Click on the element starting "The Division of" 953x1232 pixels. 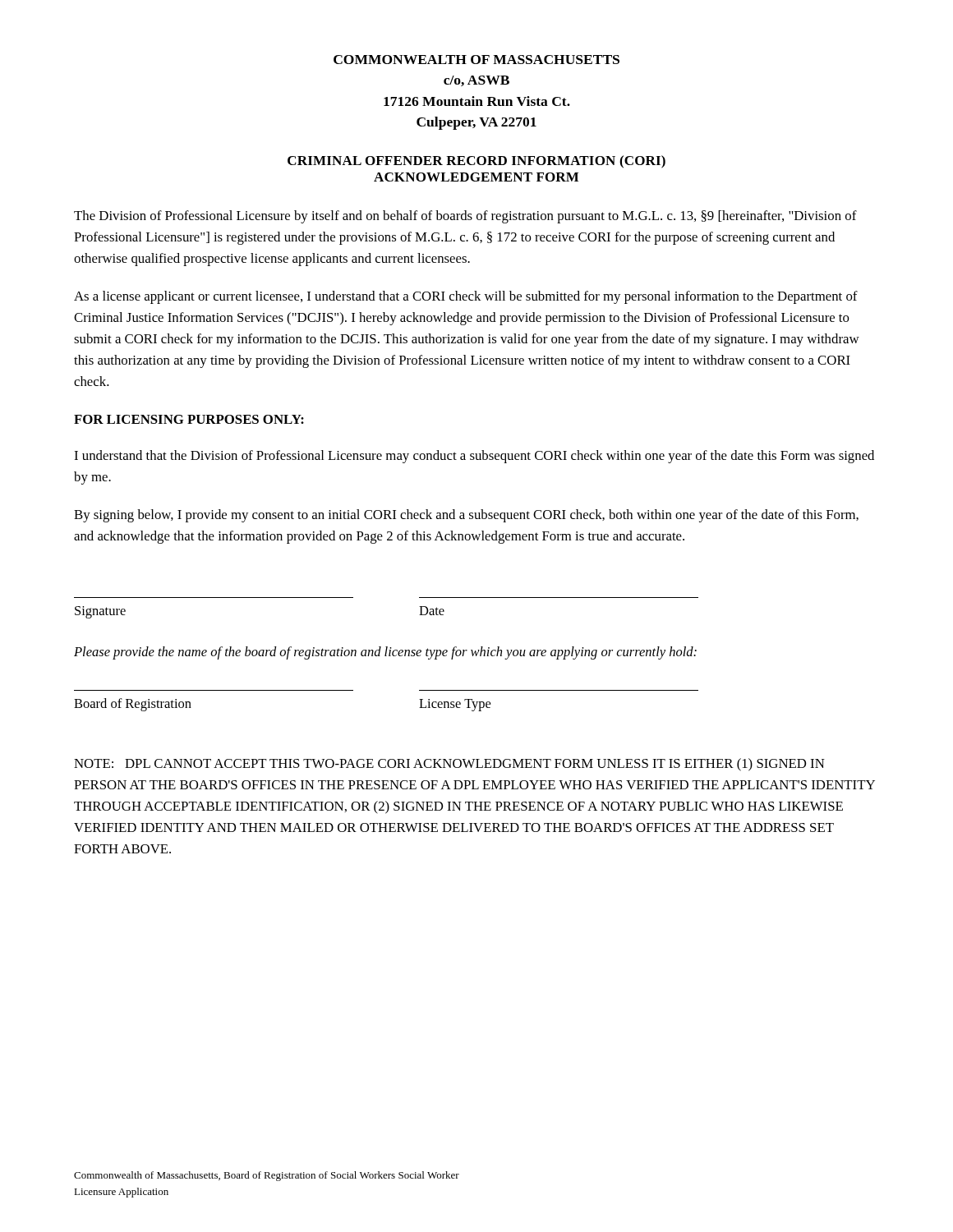click(465, 237)
